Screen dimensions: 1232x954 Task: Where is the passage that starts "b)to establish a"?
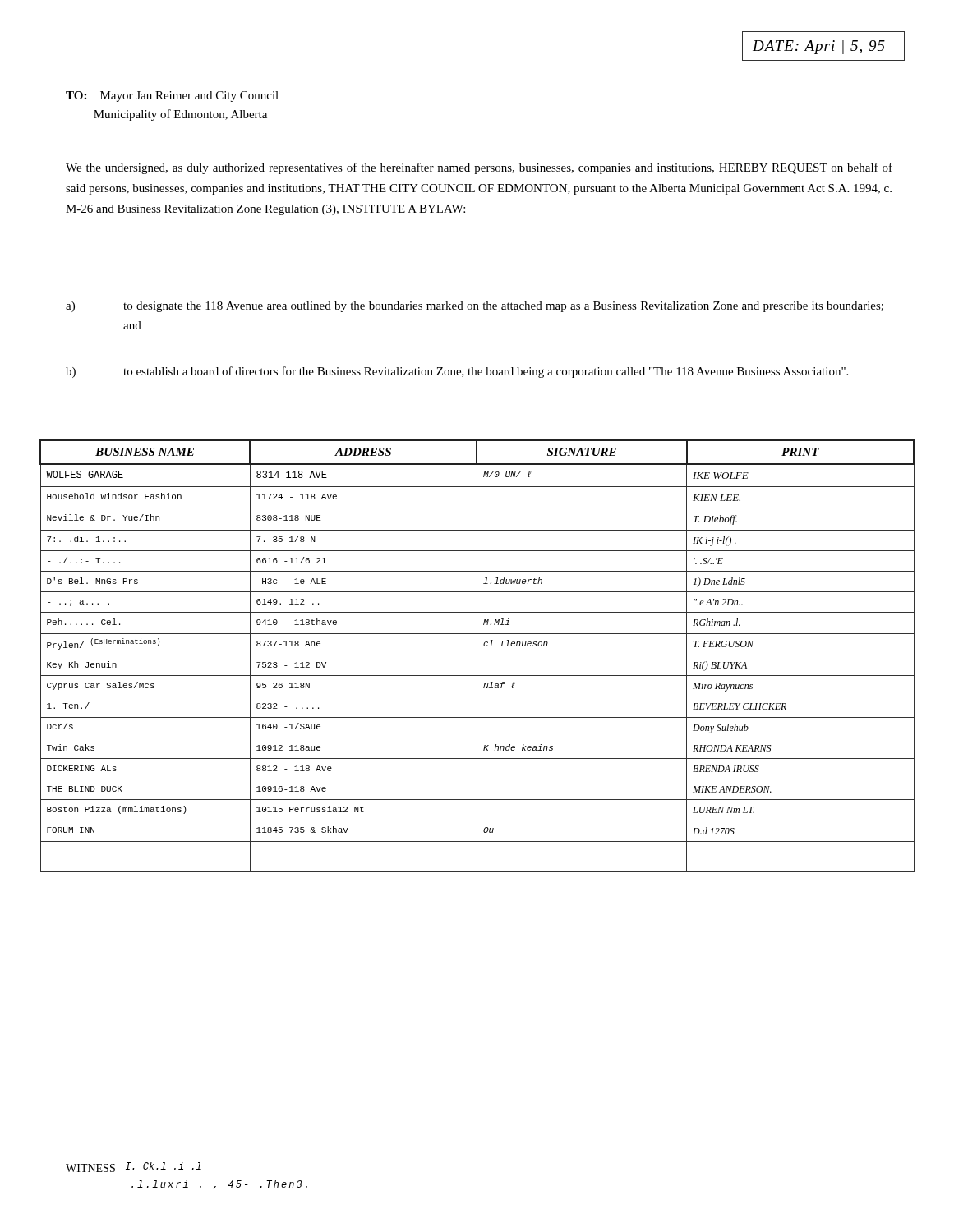[475, 371]
